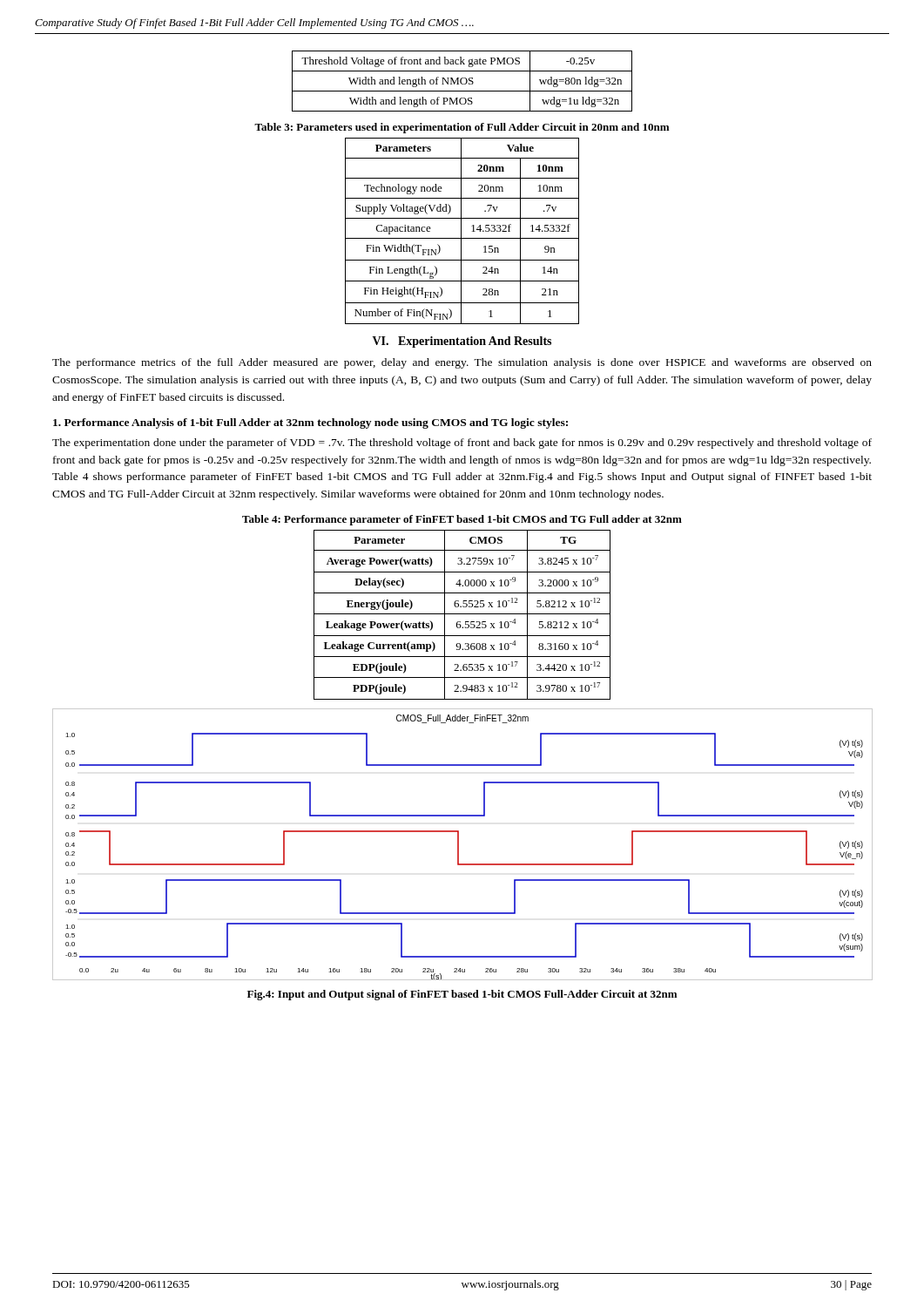This screenshot has height=1307, width=924.
Task: Point to the block starting "VI. Experimentation And Results"
Action: click(x=462, y=341)
